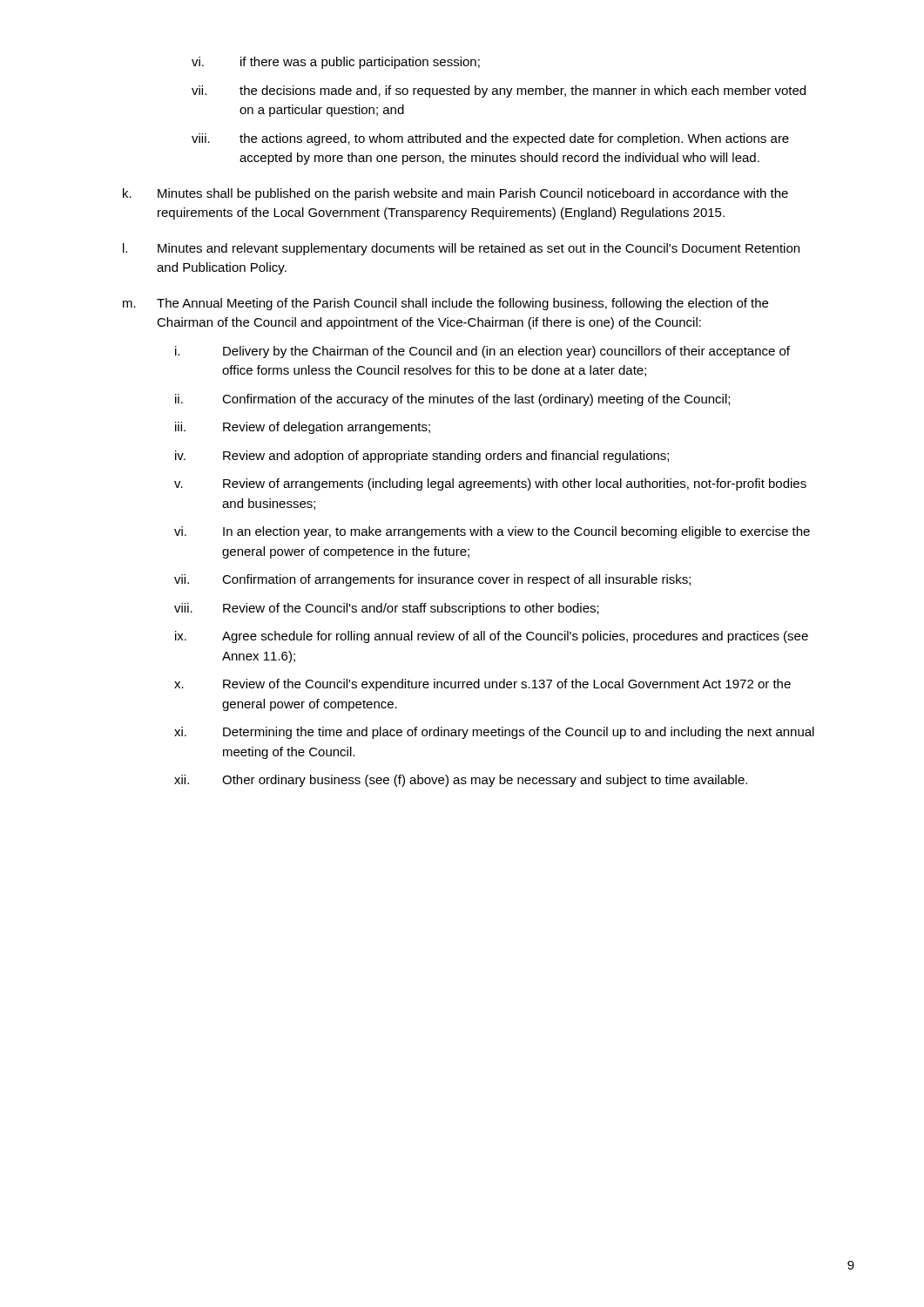Navigate to the region starting "vi. In an election year, to"

[x=497, y=541]
